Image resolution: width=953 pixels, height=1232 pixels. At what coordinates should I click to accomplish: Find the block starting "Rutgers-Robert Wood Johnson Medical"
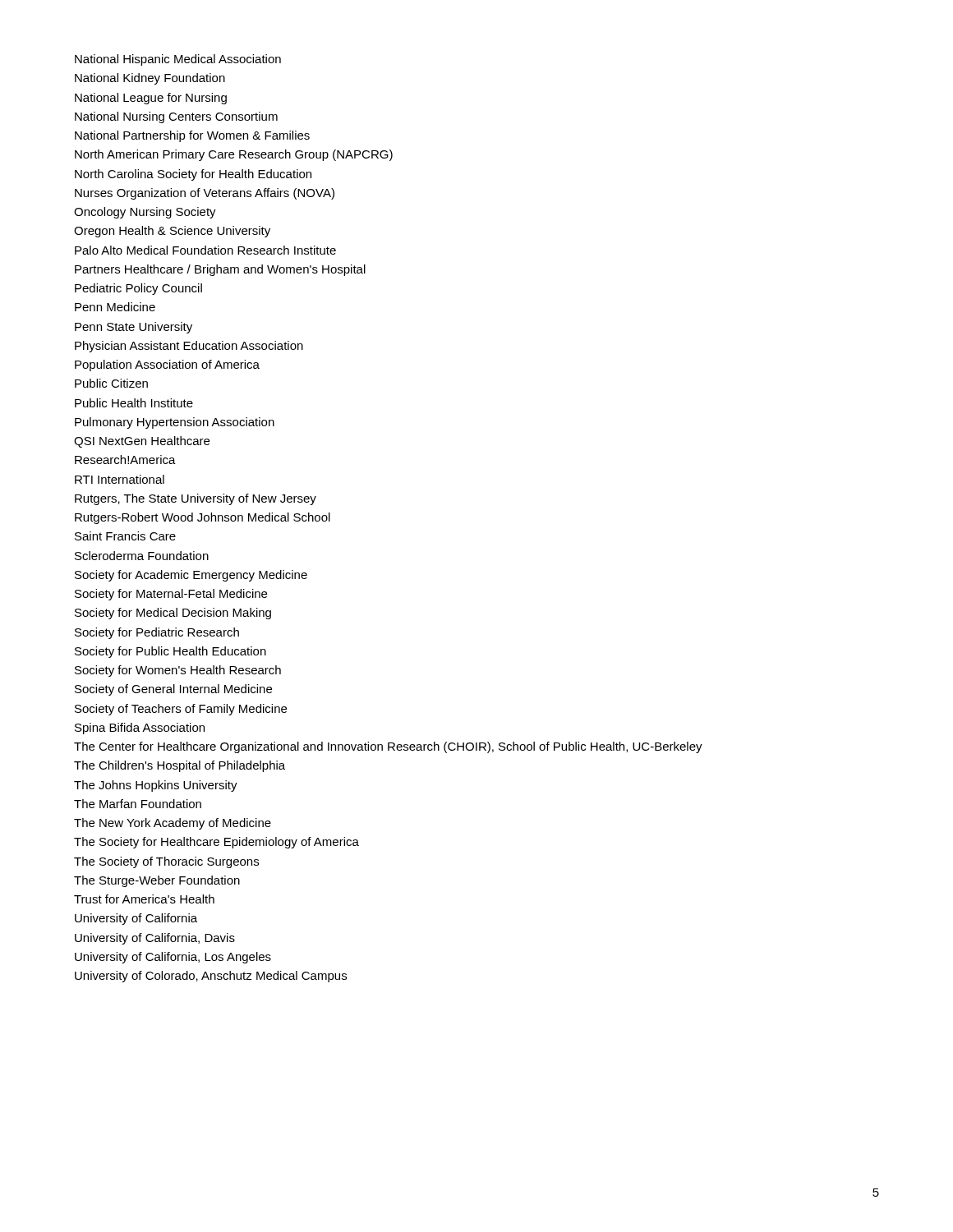pyautogui.click(x=202, y=517)
